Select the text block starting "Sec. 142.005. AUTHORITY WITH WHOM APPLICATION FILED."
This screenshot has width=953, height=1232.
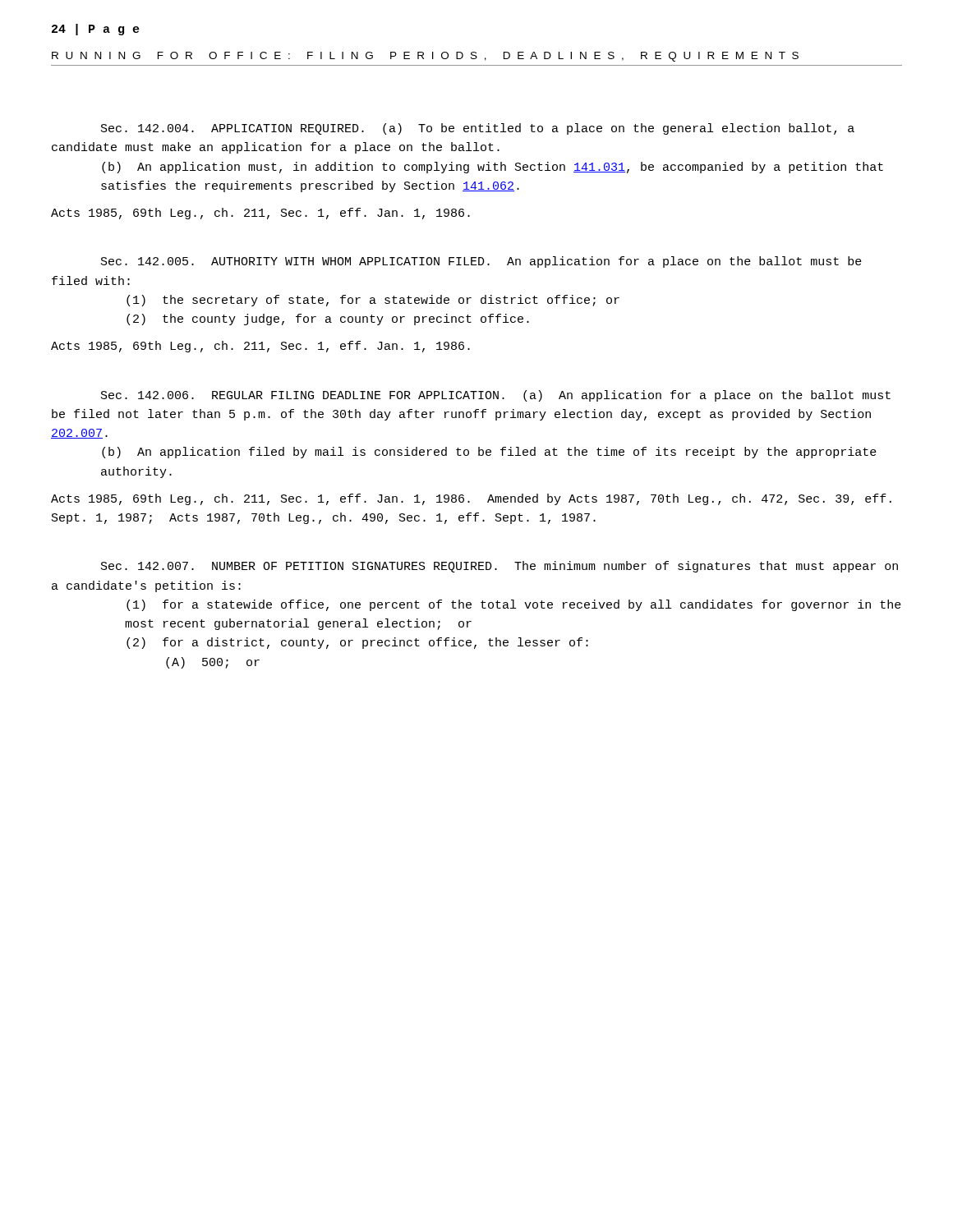coord(476,291)
